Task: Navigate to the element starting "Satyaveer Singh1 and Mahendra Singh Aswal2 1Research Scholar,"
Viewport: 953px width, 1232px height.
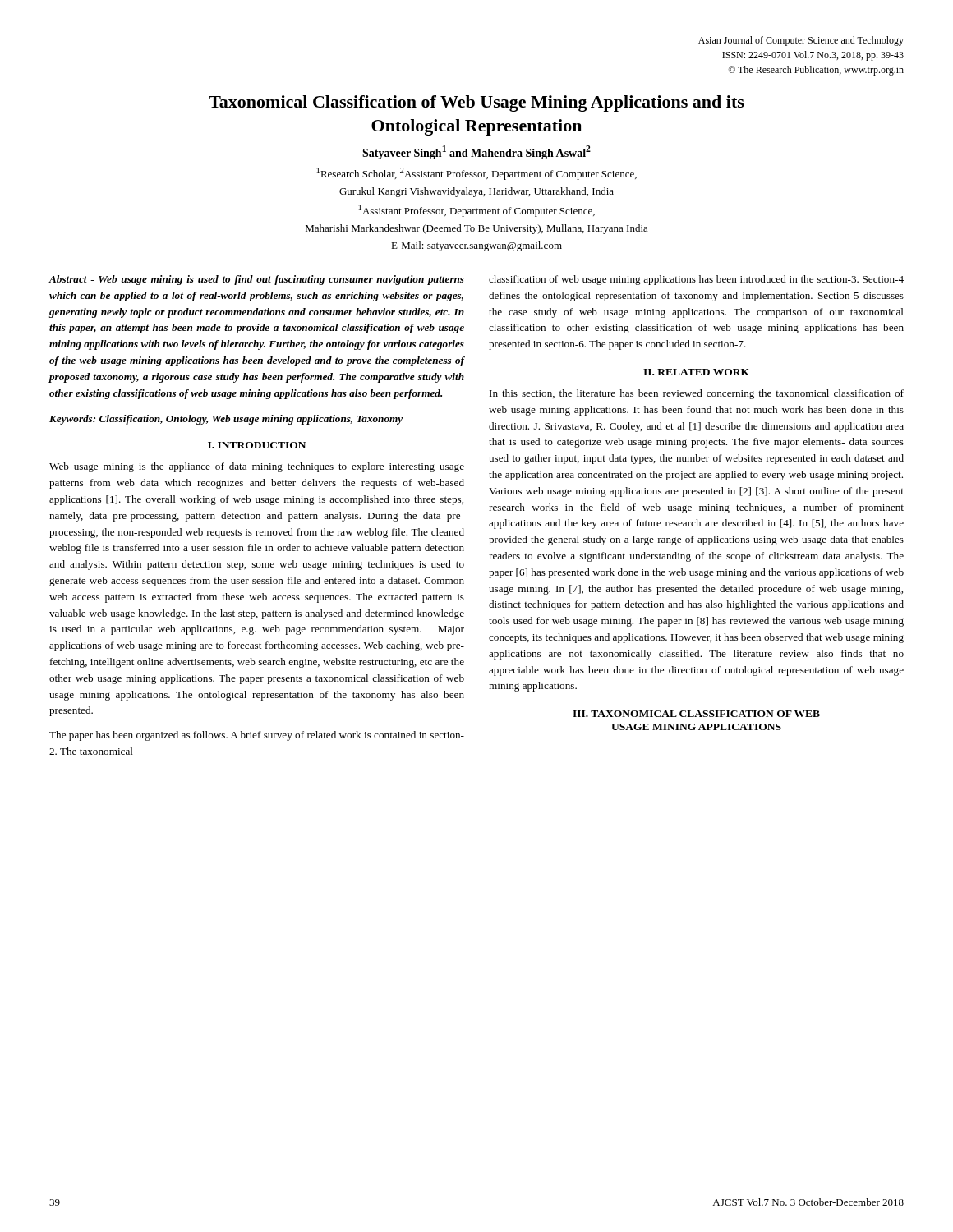Action: pyautogui.click(x=476, y=199)
